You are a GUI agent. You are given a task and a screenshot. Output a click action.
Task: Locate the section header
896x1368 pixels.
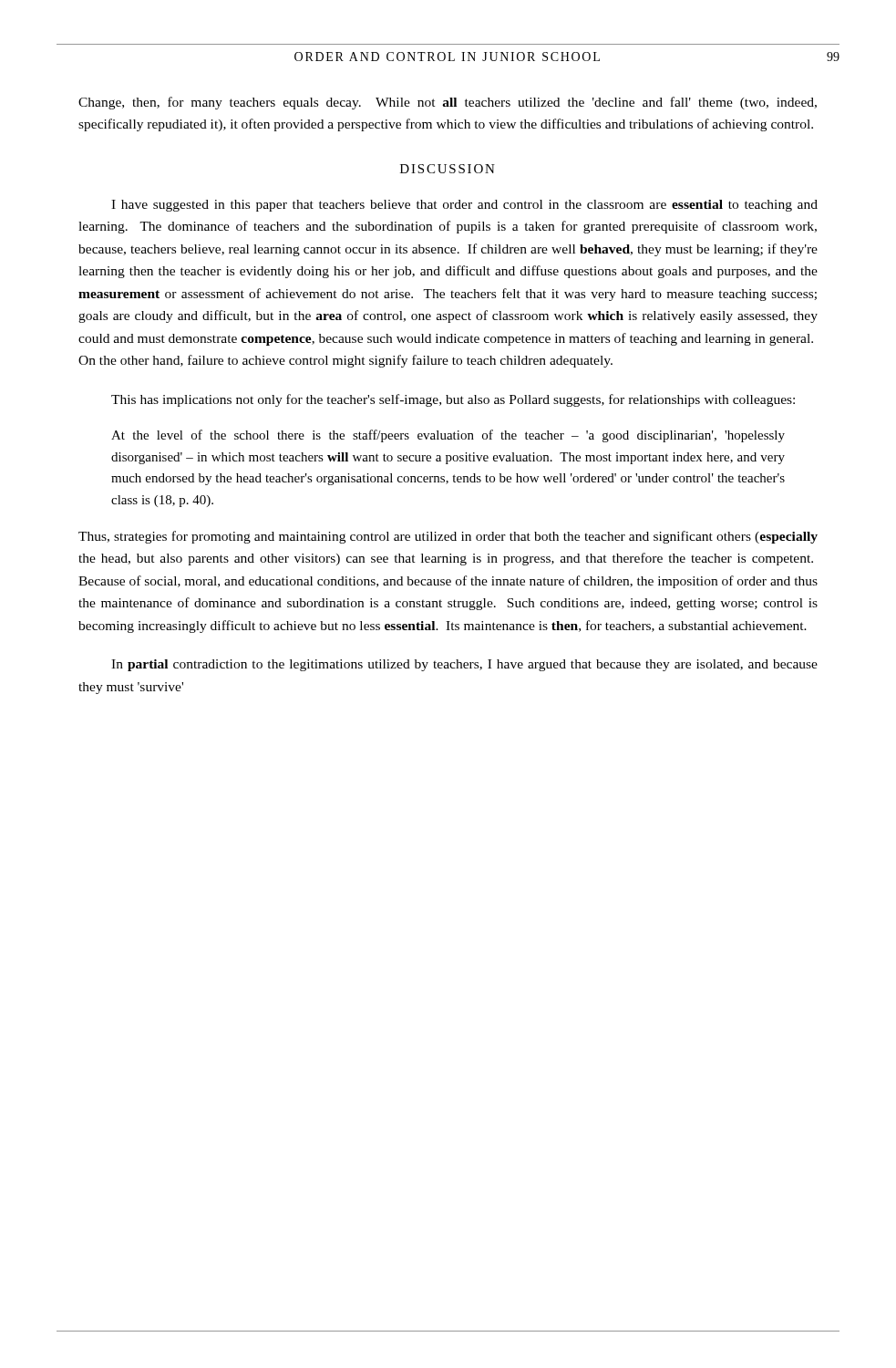pos(448,169)
